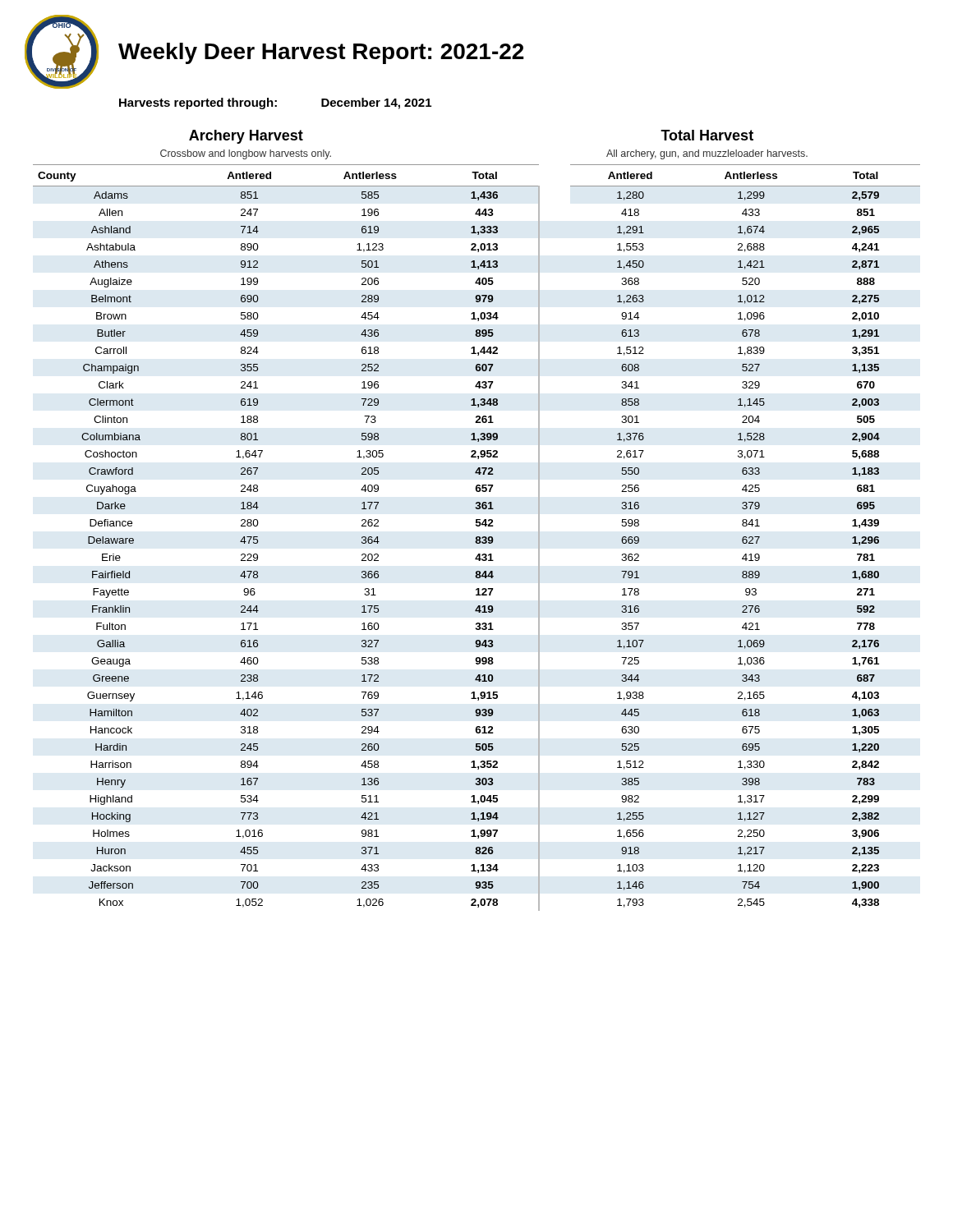Point to the region starting "All archery, gun, and muzzleloader harvests."
This screenshot has width=953, height=1232.
707,154
